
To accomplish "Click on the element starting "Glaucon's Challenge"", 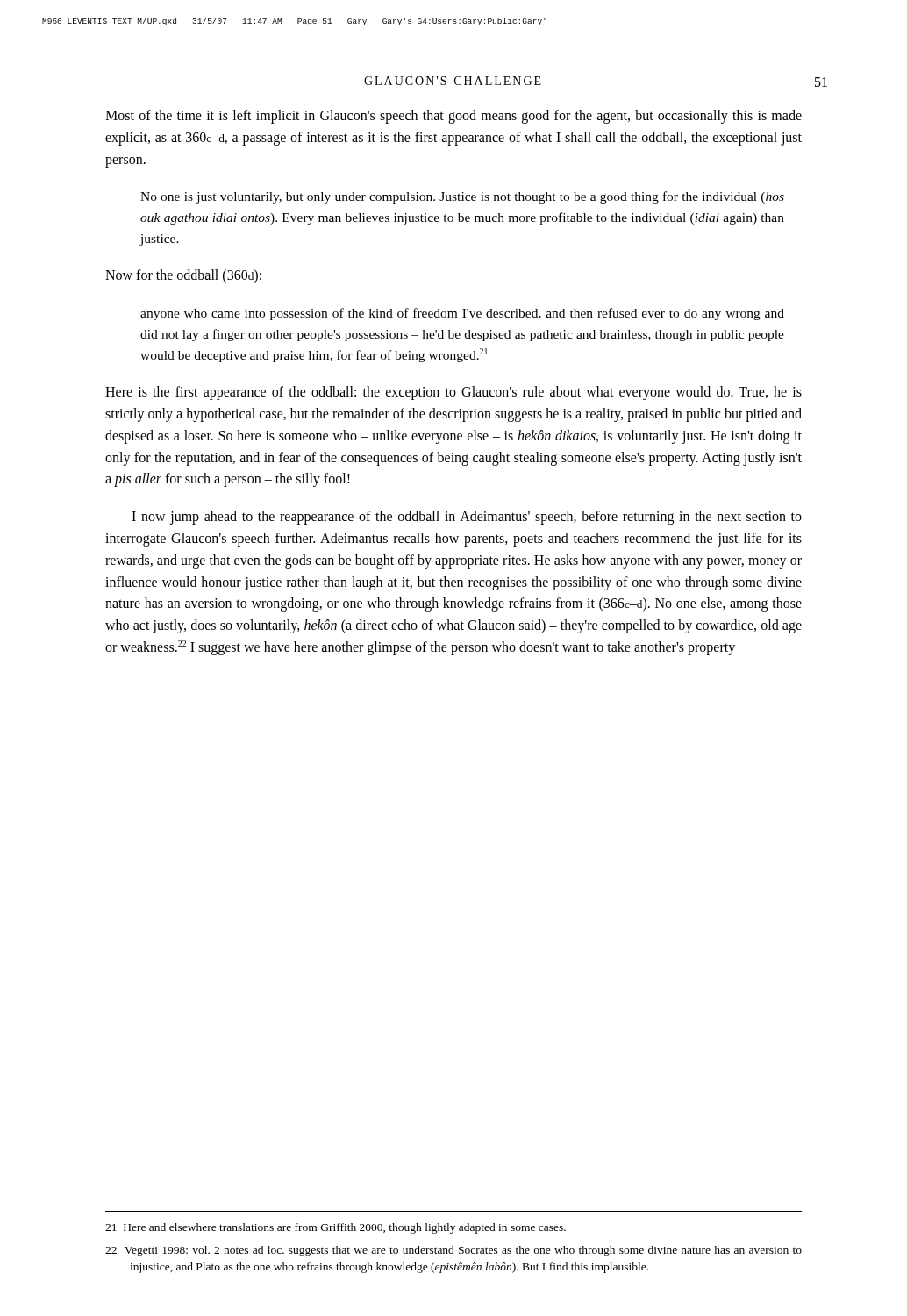I will point(454,81).
